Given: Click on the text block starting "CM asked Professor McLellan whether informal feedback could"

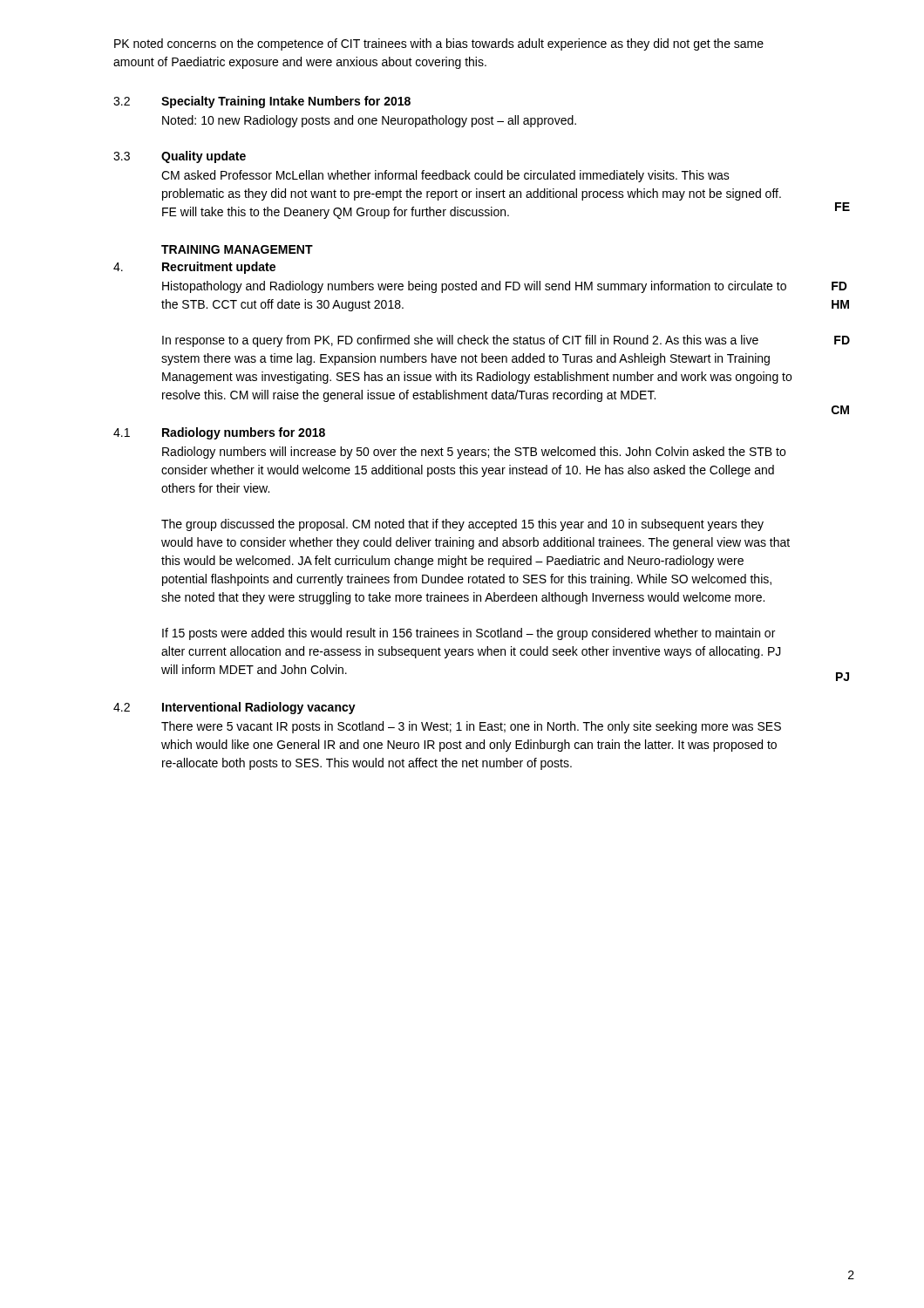Looking at the screenshot, I should click(x=453, y=194).
